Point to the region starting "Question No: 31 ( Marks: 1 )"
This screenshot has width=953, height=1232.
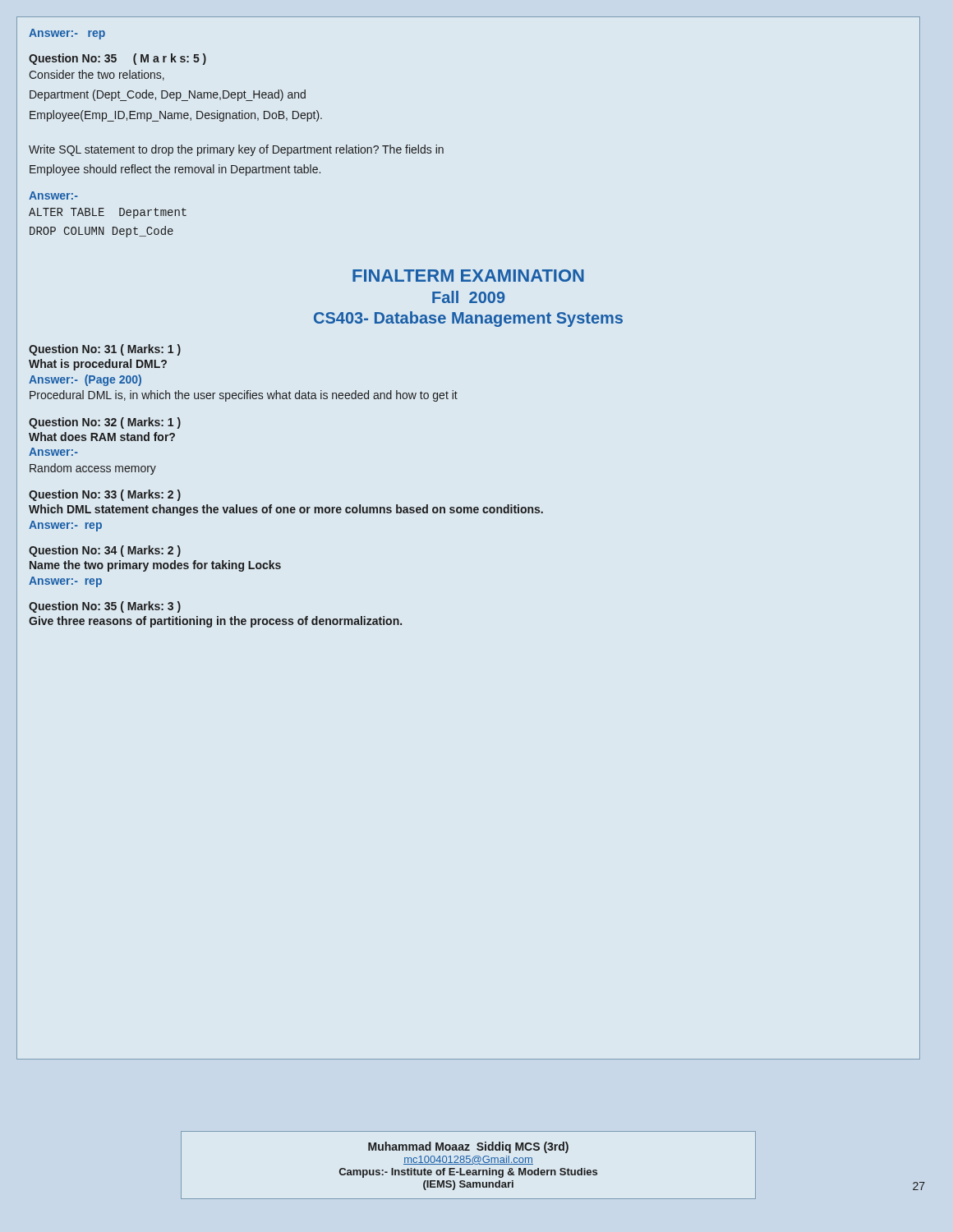[x=105, y=350]
